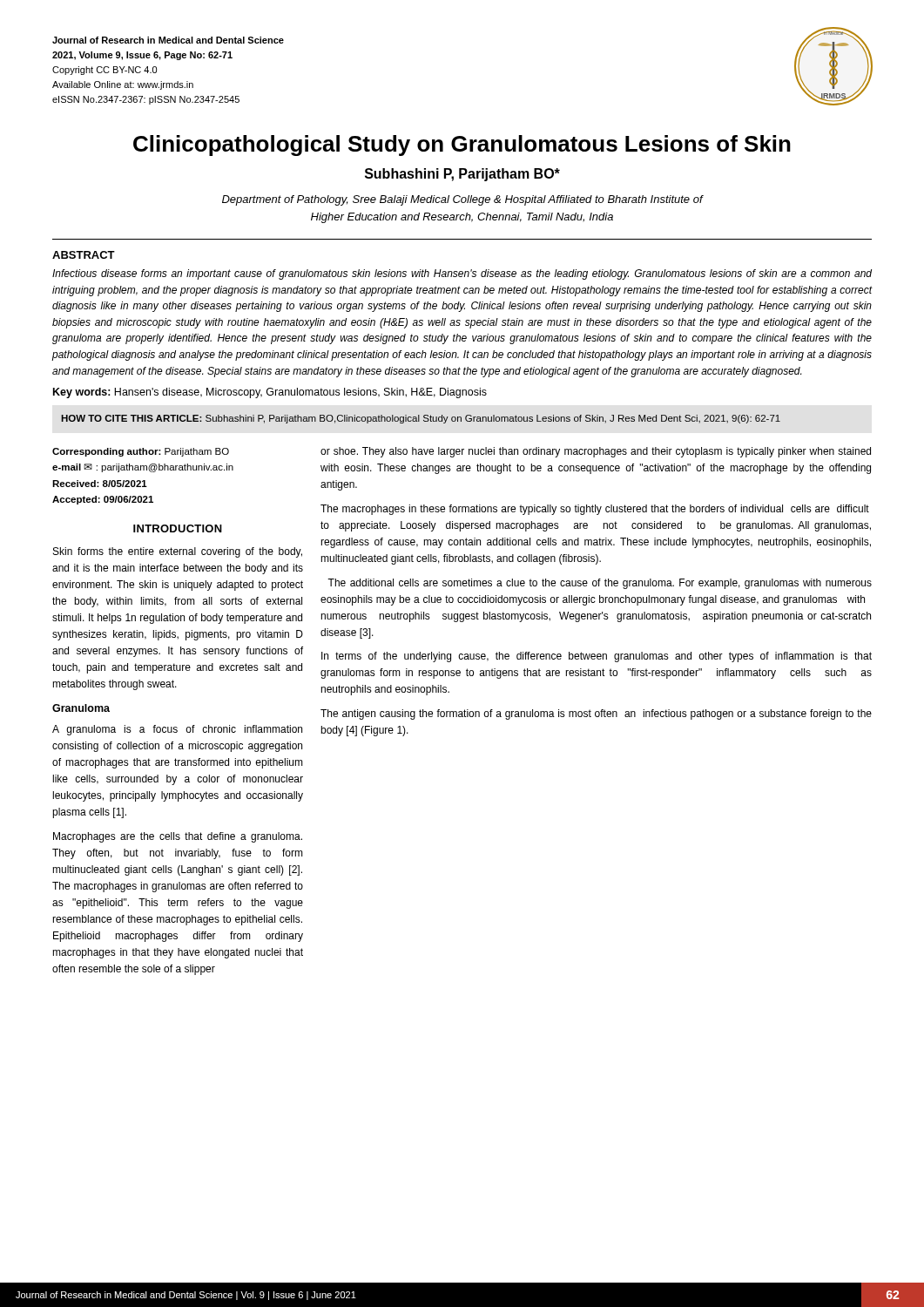
Task: Where is the passage that starts "Corresponding author: Parijatham BO"?
Action: 143,475
